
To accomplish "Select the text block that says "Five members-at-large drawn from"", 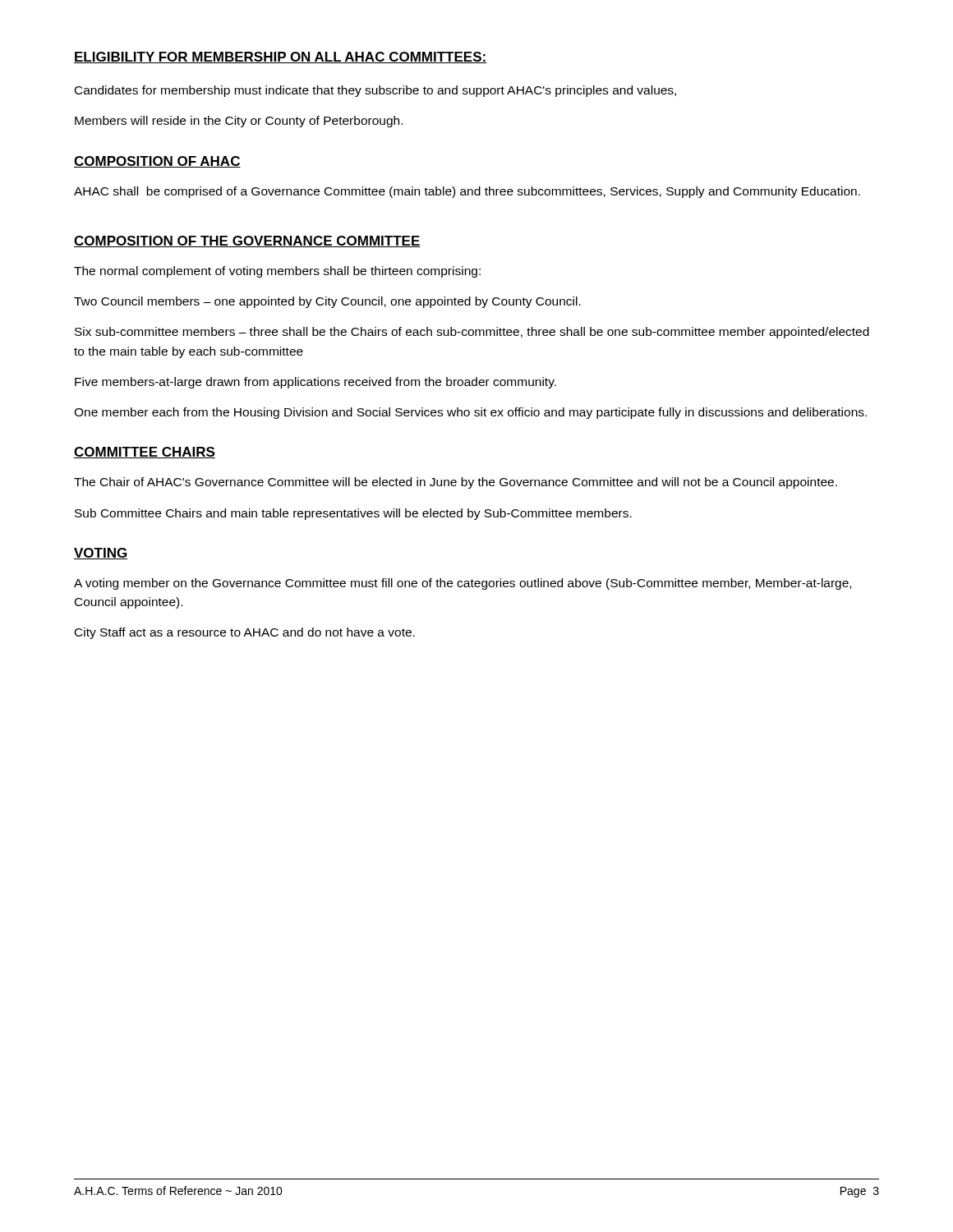I will (316, 381).
